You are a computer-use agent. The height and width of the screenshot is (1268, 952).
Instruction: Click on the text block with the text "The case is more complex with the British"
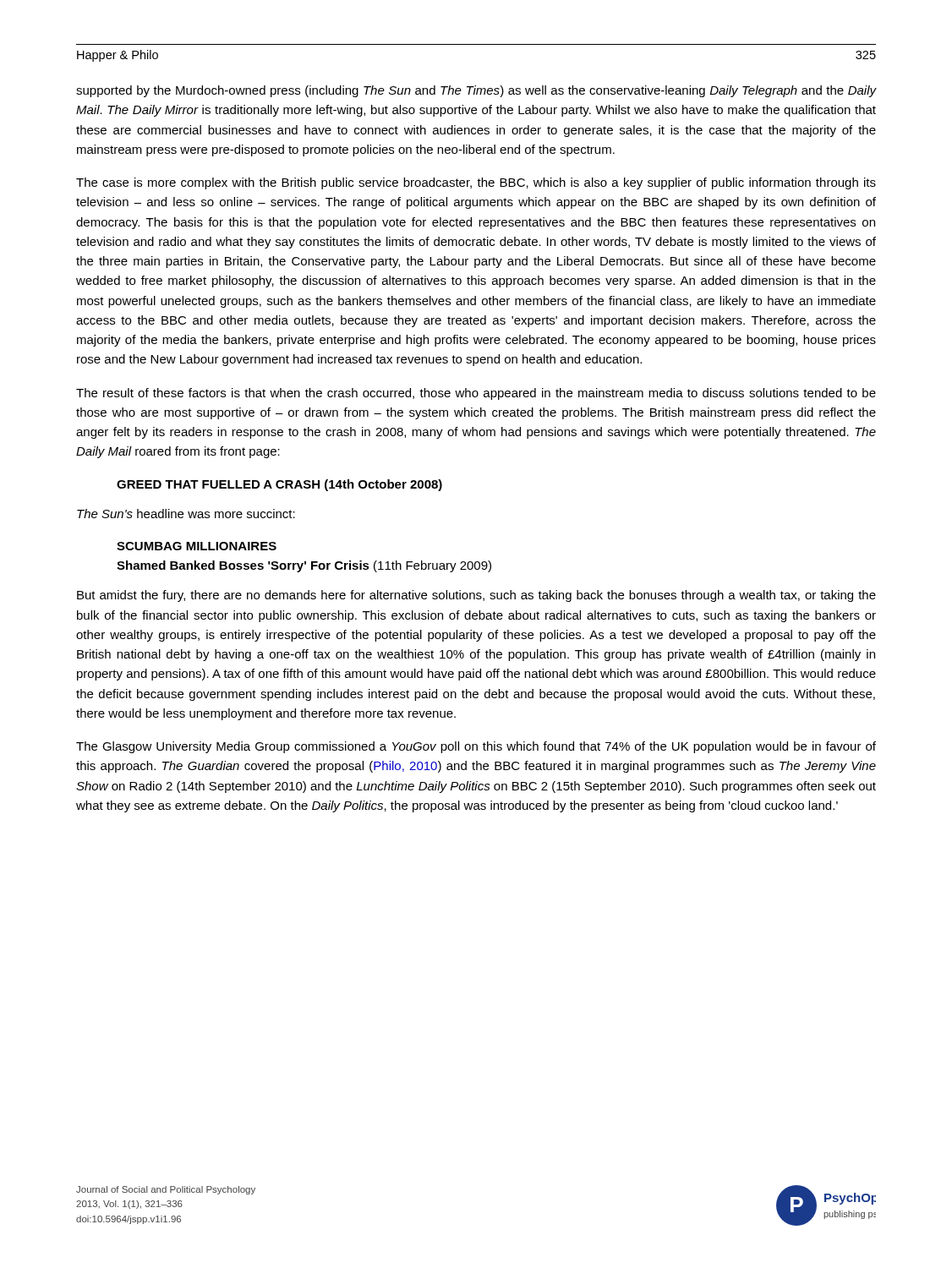476,271
